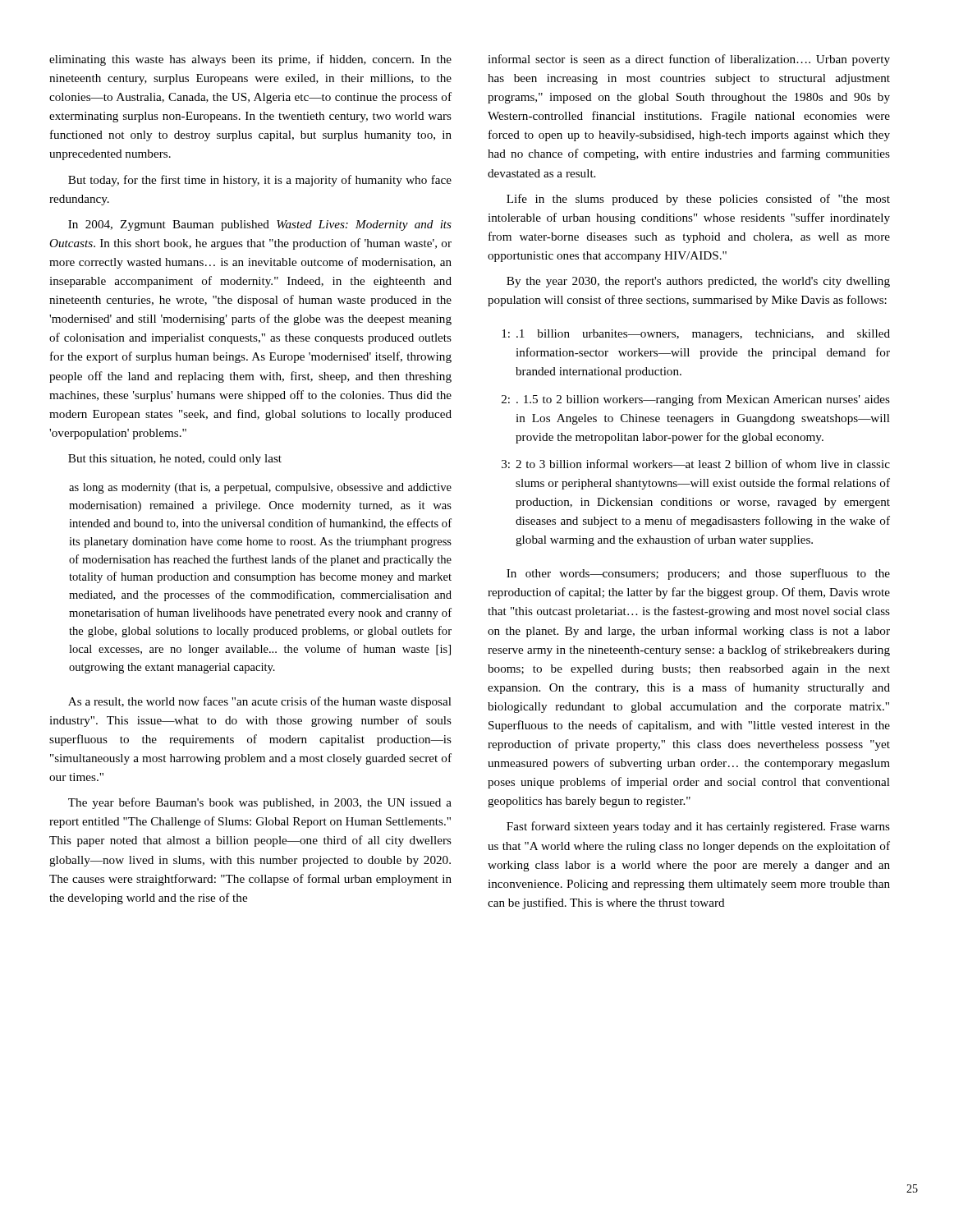Image resolution: width=977 pixels, height=1232 pixels.
Task: Find the block on this page that starts "But this situation,"
Action: [x=250, y=458]
